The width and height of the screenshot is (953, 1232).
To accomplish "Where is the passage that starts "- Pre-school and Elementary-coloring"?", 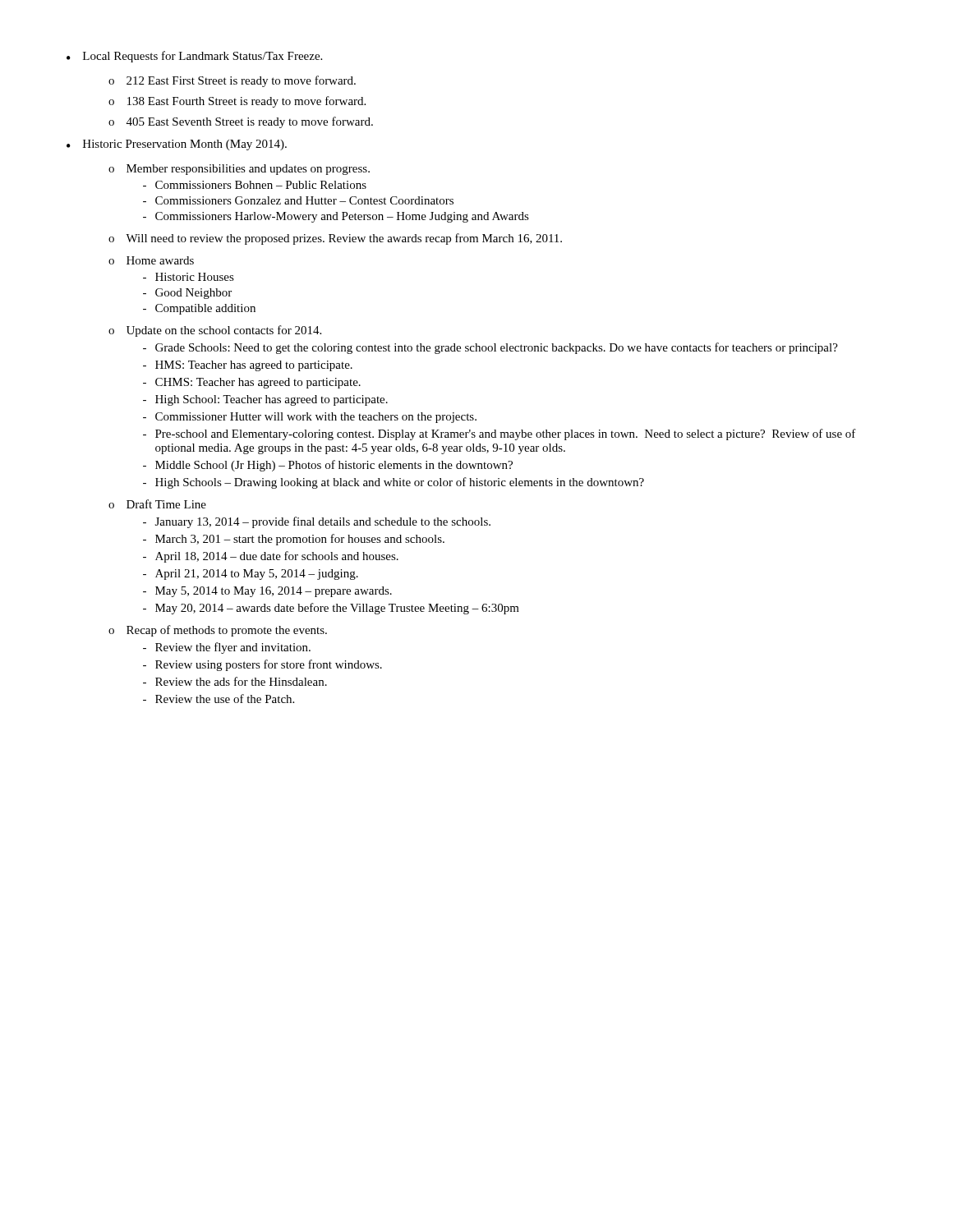I will coord(515,441).
